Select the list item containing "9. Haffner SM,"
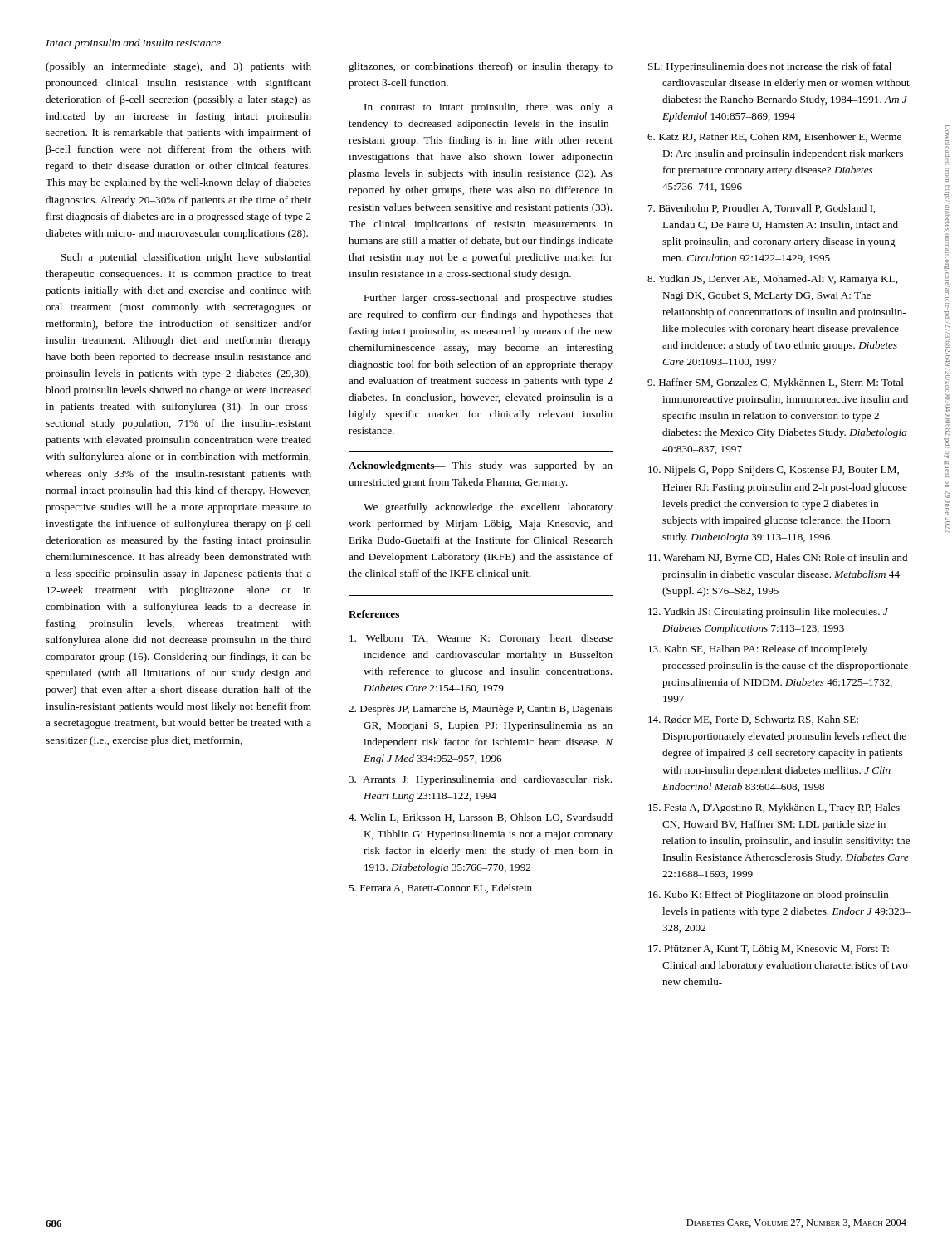The height and width of the screenshot is (1245, 952). point(778,416)
